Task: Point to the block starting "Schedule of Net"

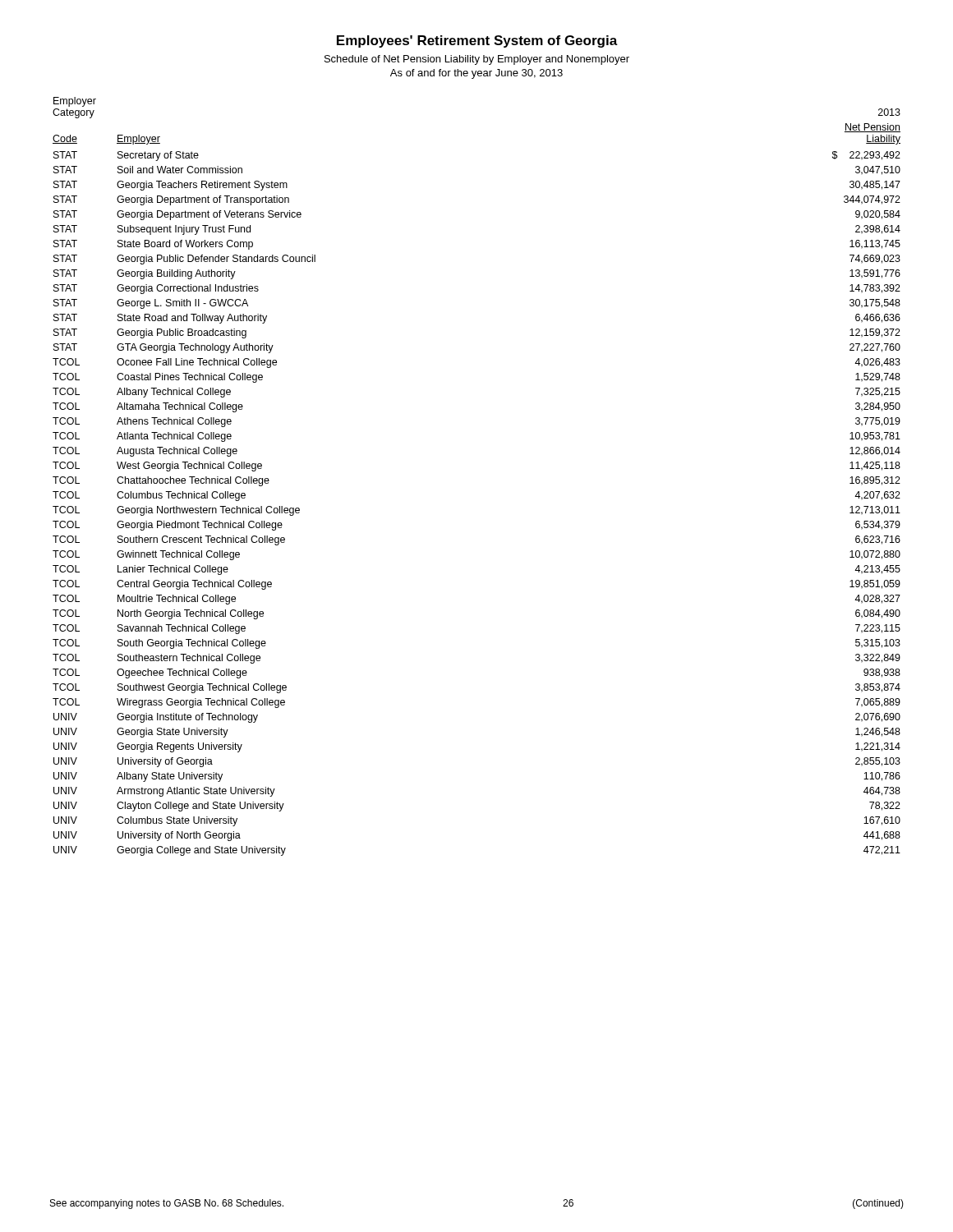Action: [476, 59]
